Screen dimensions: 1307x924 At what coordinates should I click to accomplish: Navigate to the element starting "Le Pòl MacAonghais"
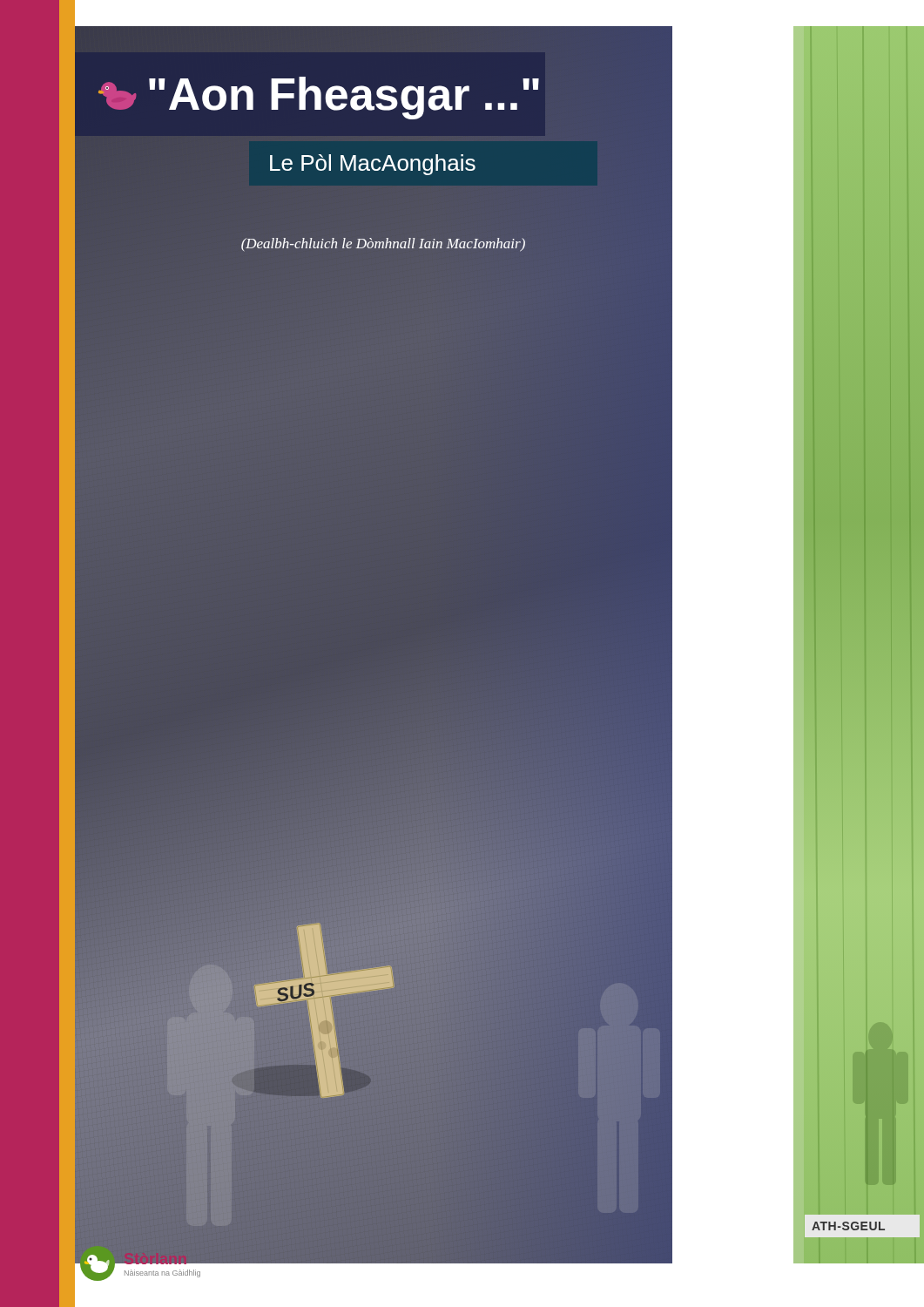coord(423,163)
